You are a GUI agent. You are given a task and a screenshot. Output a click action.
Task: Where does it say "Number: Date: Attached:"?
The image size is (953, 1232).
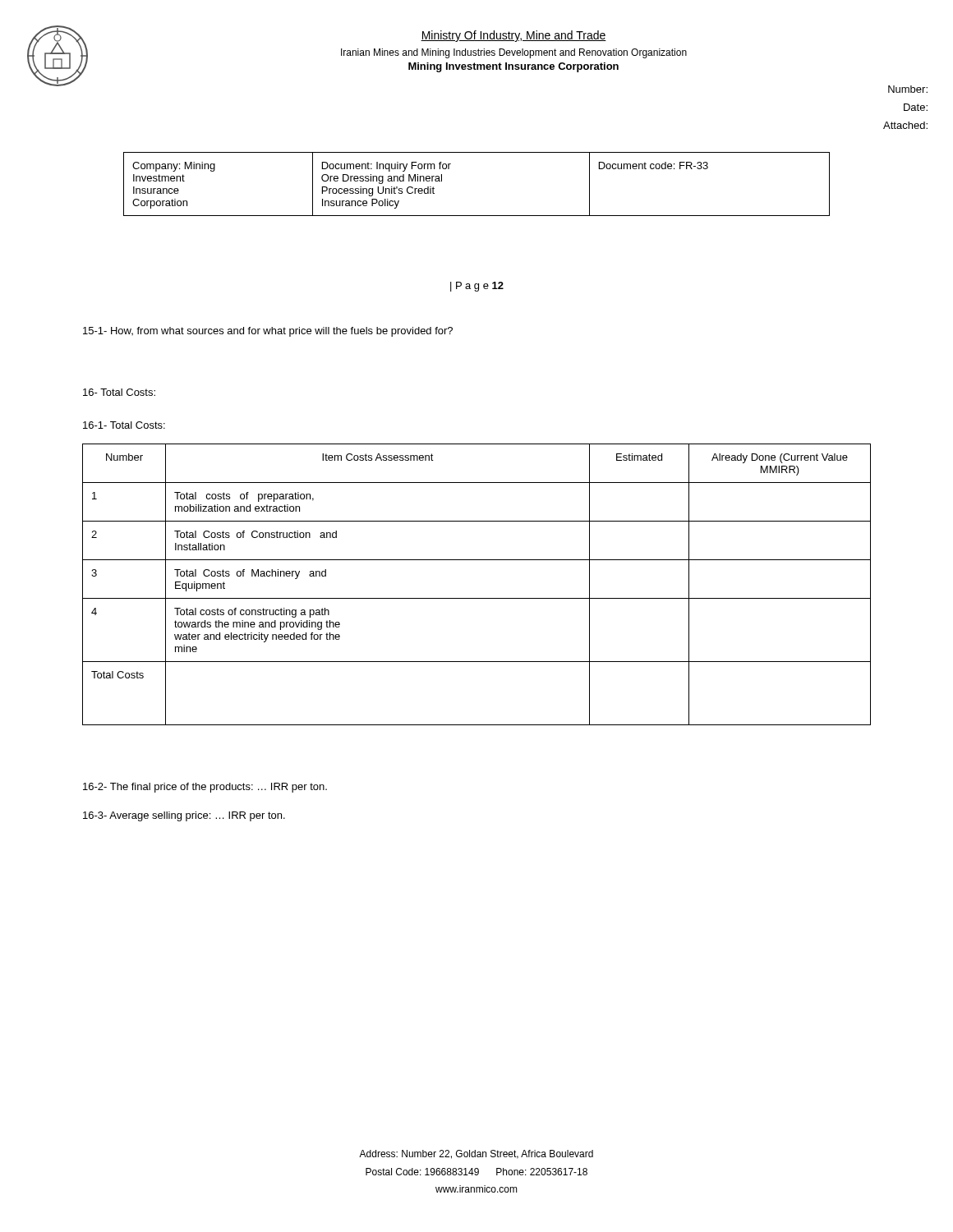[x=906, y=107]
